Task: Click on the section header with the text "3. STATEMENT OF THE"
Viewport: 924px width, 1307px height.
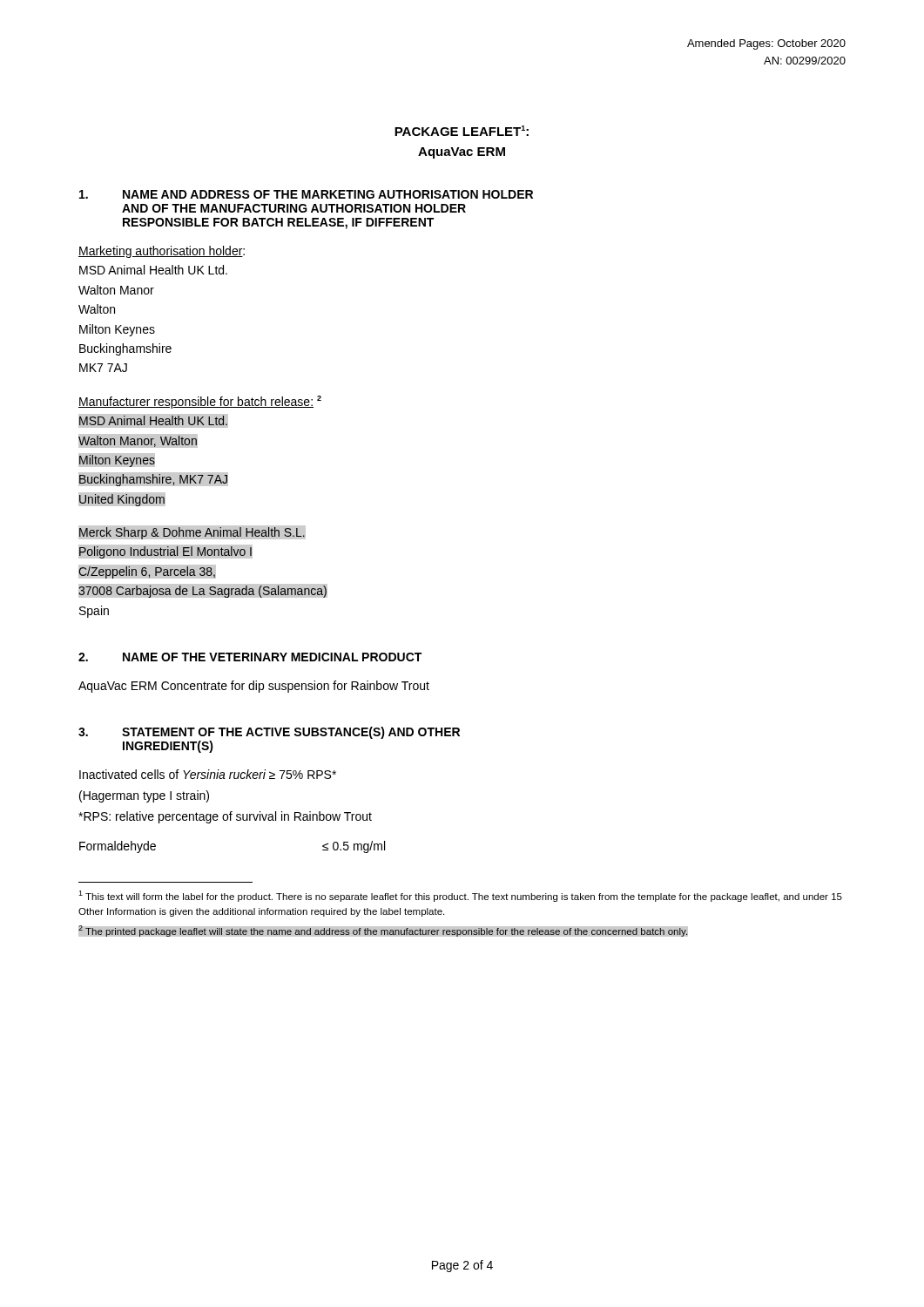Action: 269,739
